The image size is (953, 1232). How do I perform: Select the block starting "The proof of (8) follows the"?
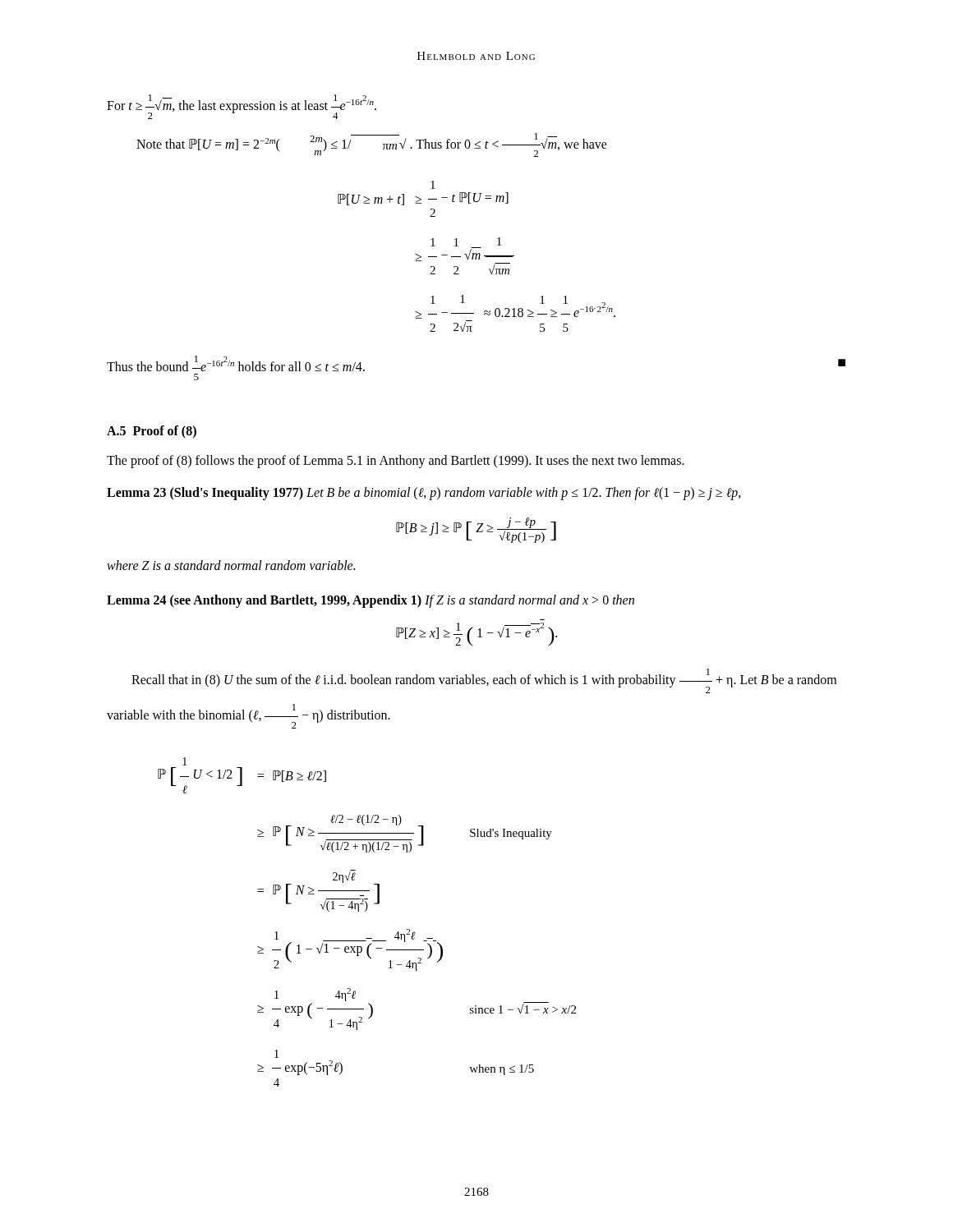(x=396, y=460)
